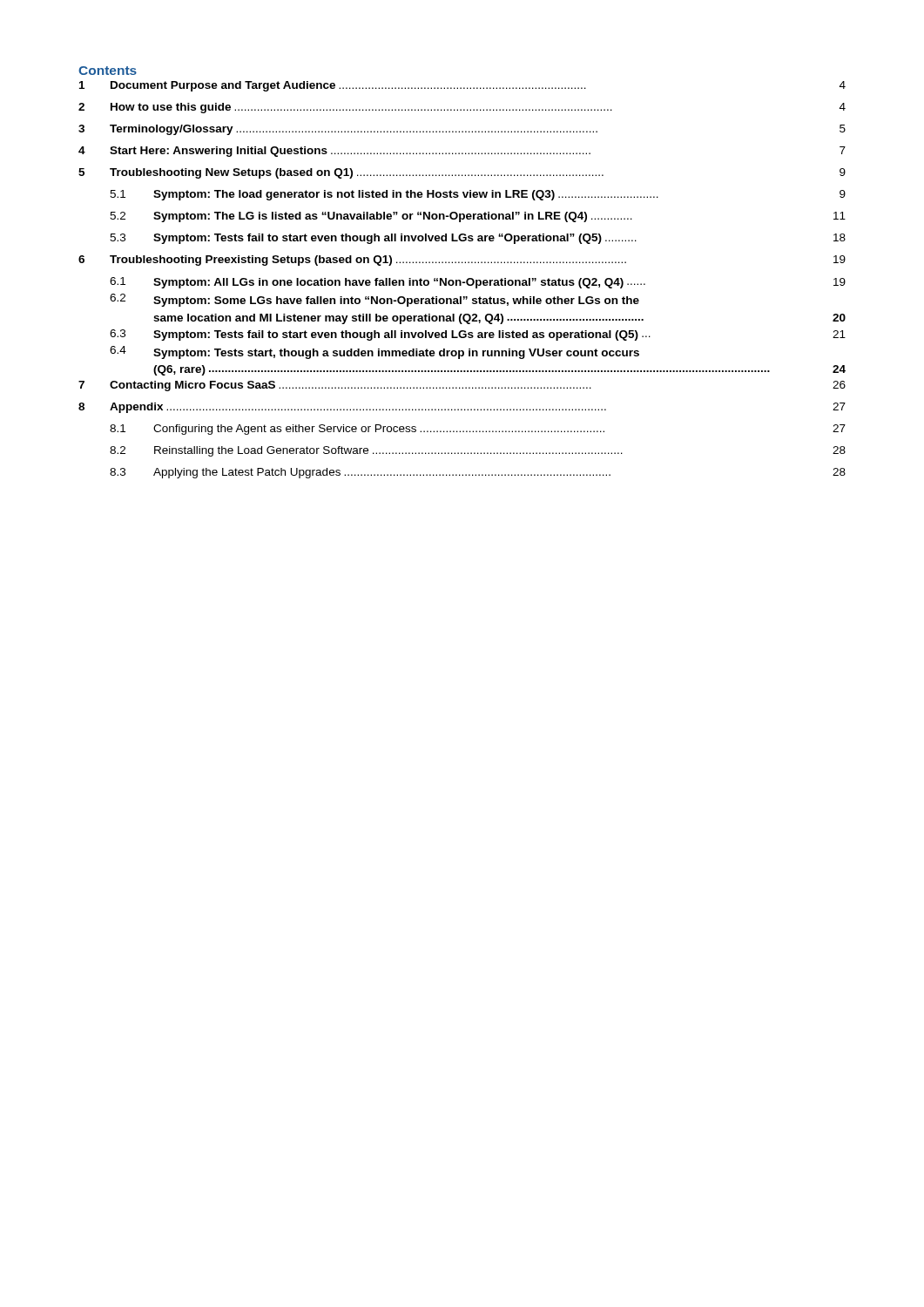
Task: Point to the passage starting "3 Terminology/Glossary"
Action: 462,128
